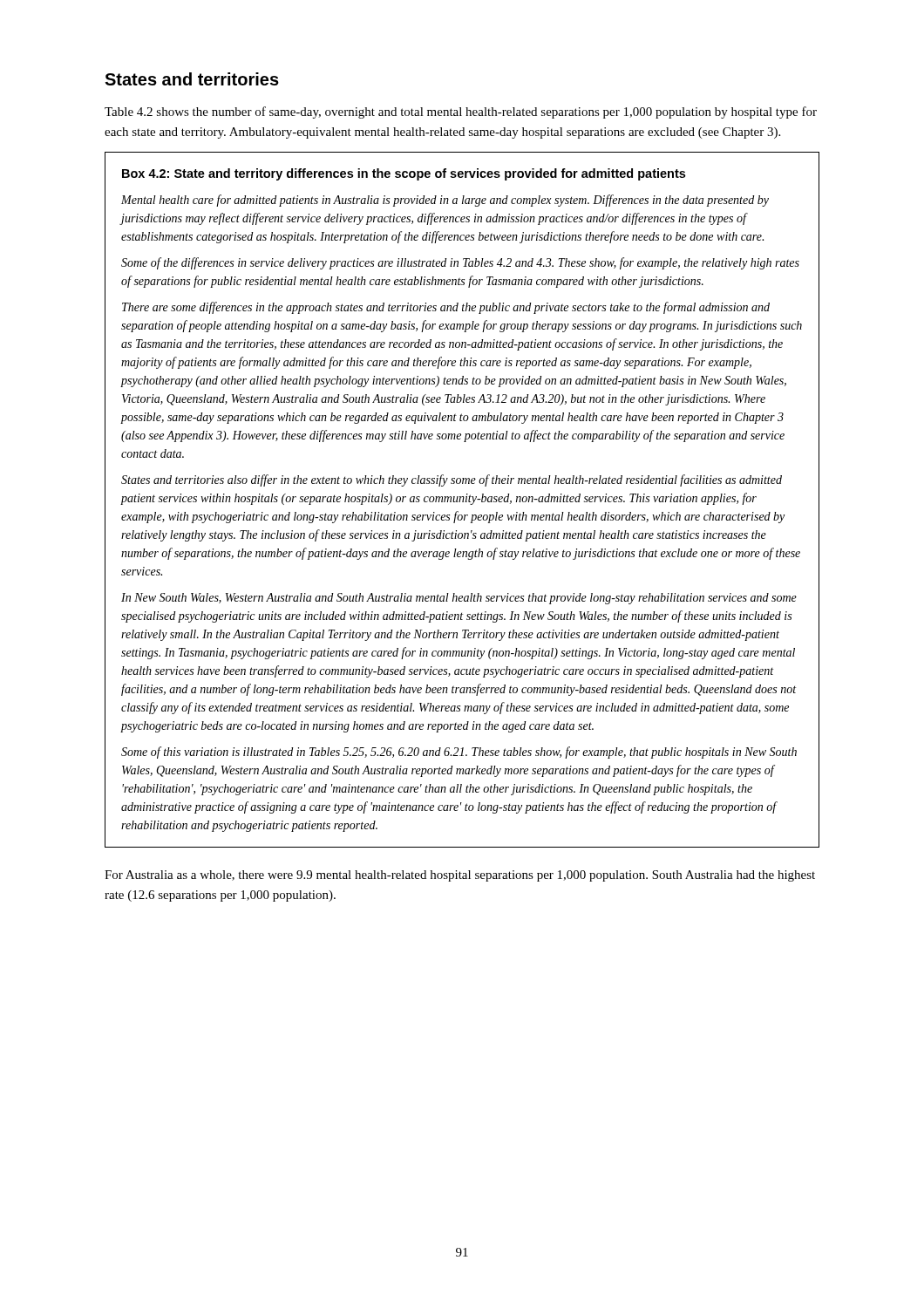Find the text block that reads "In New South Wales, Western Australia"
Screen dimensions: 1308x924
[459, 662]
